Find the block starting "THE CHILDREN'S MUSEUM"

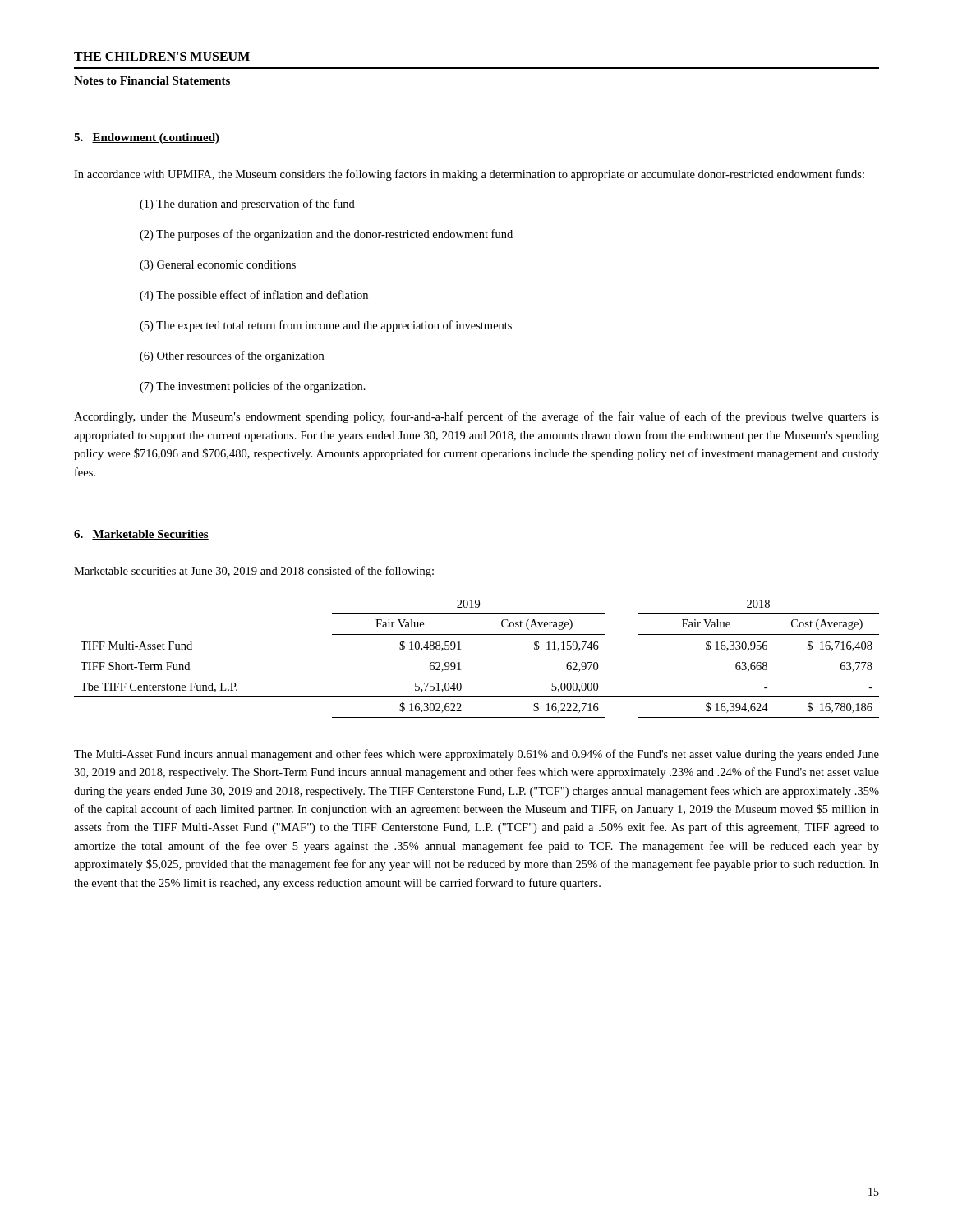[162, 56]
